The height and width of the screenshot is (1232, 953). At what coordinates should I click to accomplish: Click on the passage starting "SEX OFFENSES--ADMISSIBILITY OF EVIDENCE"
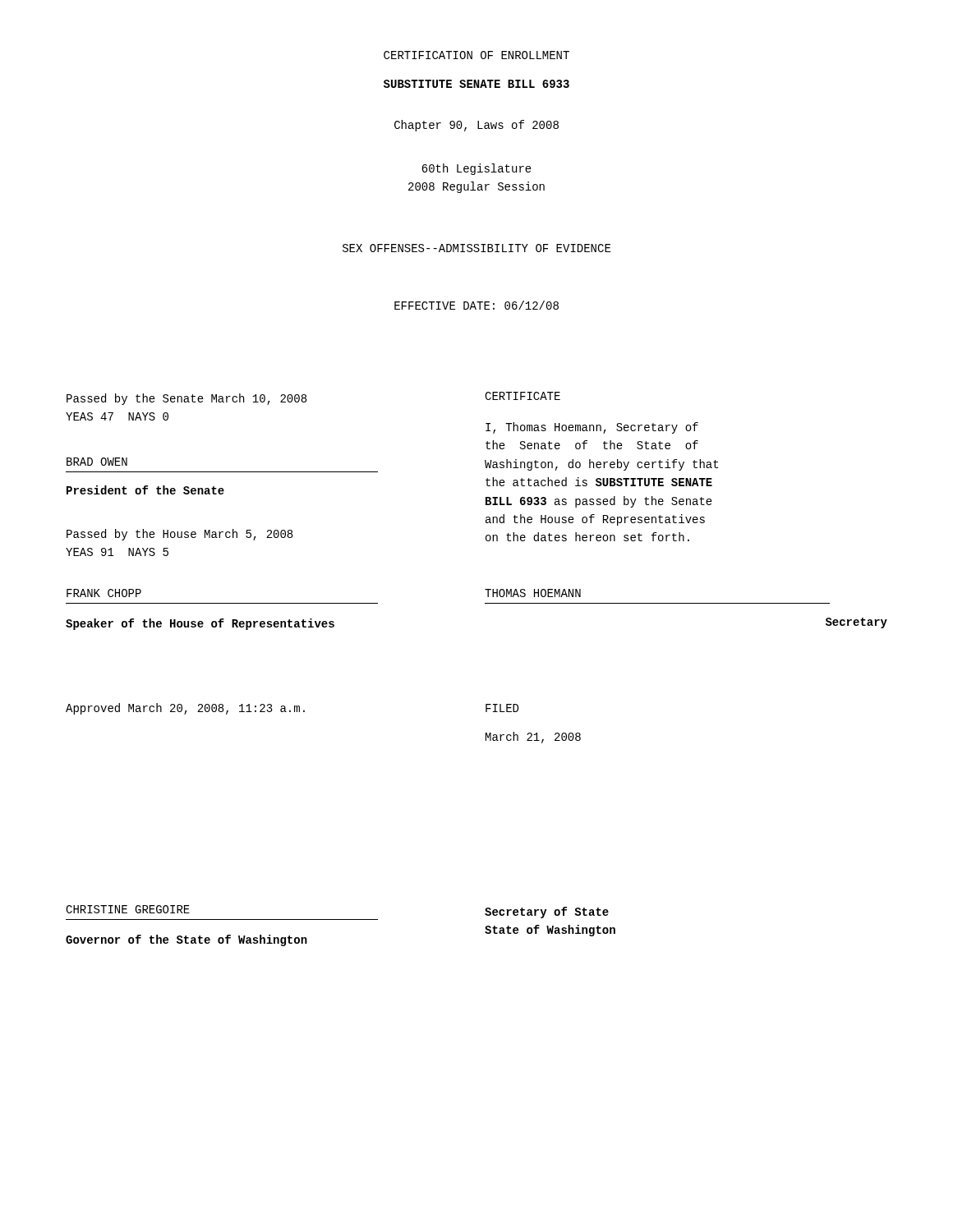(x=476, y=249)
